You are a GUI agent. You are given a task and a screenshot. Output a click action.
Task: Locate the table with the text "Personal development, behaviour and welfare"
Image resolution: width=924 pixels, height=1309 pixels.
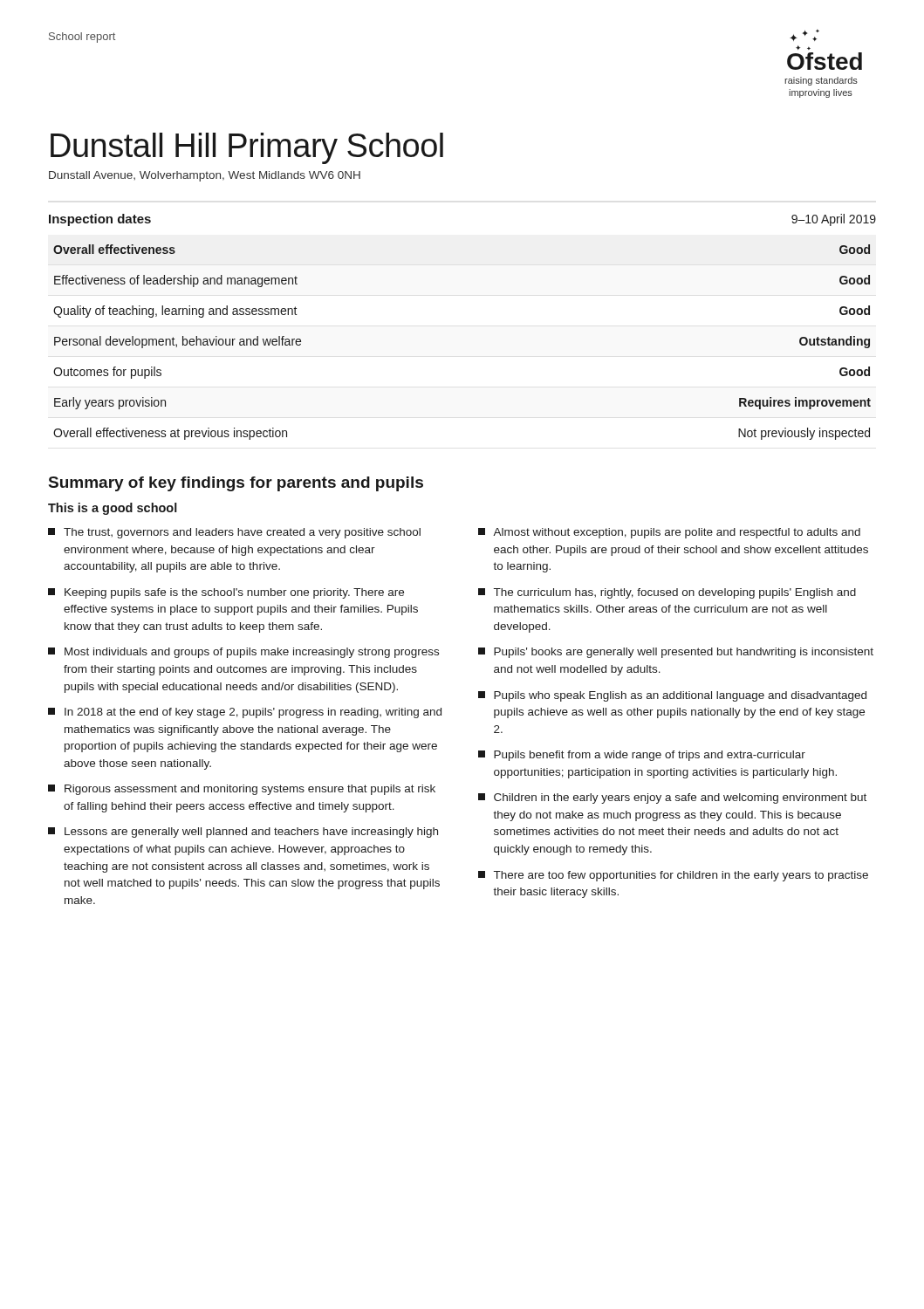tap(462, 342)
